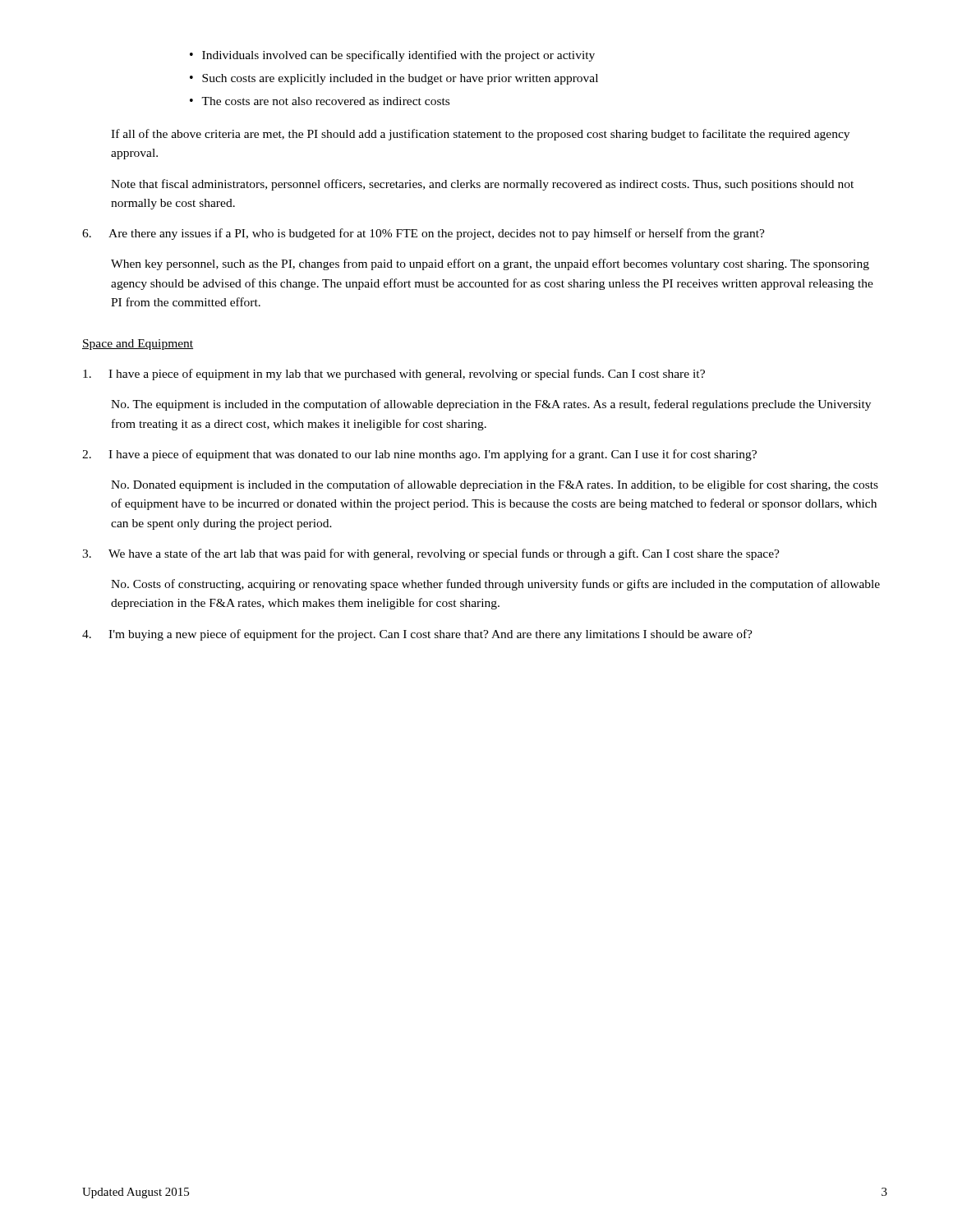Screen dimensions: 1232x953
Task: Locate the list item with the text "• Such costs"
Action: 394,78
